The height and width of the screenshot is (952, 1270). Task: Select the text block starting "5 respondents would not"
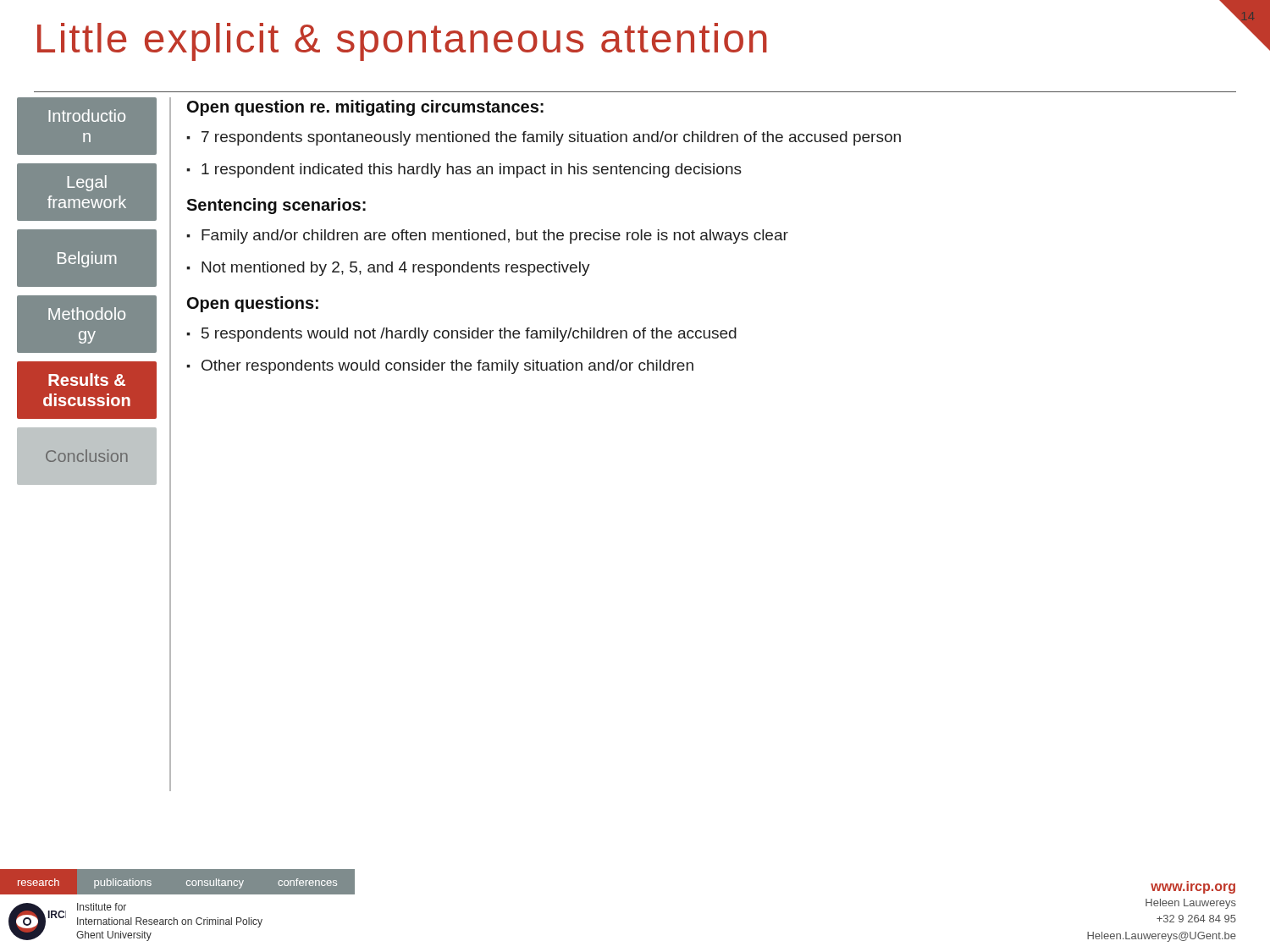469,333
